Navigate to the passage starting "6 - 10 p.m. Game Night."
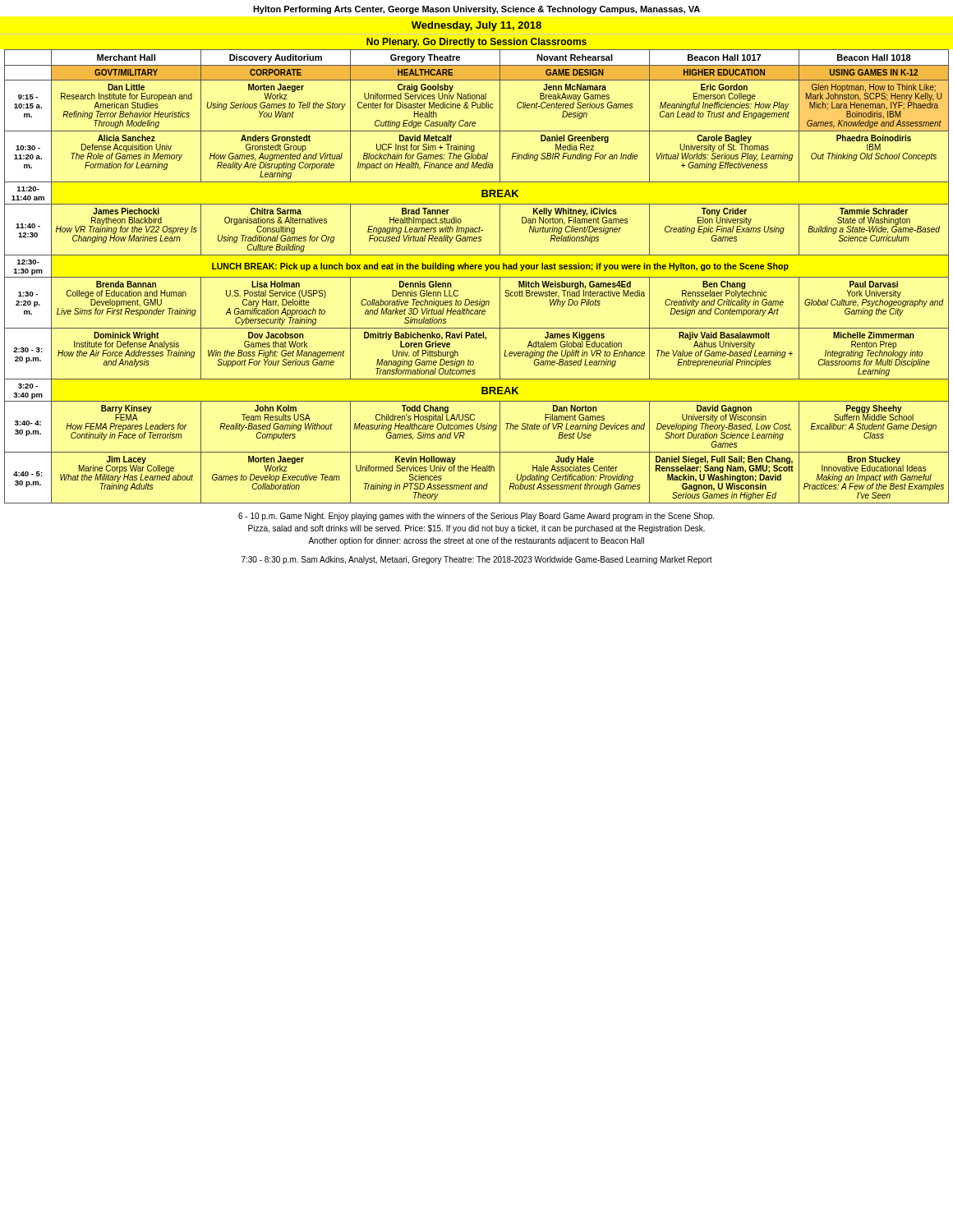Image resolution: width=953 pixels, height=1232 pixels. pos(476,529)
